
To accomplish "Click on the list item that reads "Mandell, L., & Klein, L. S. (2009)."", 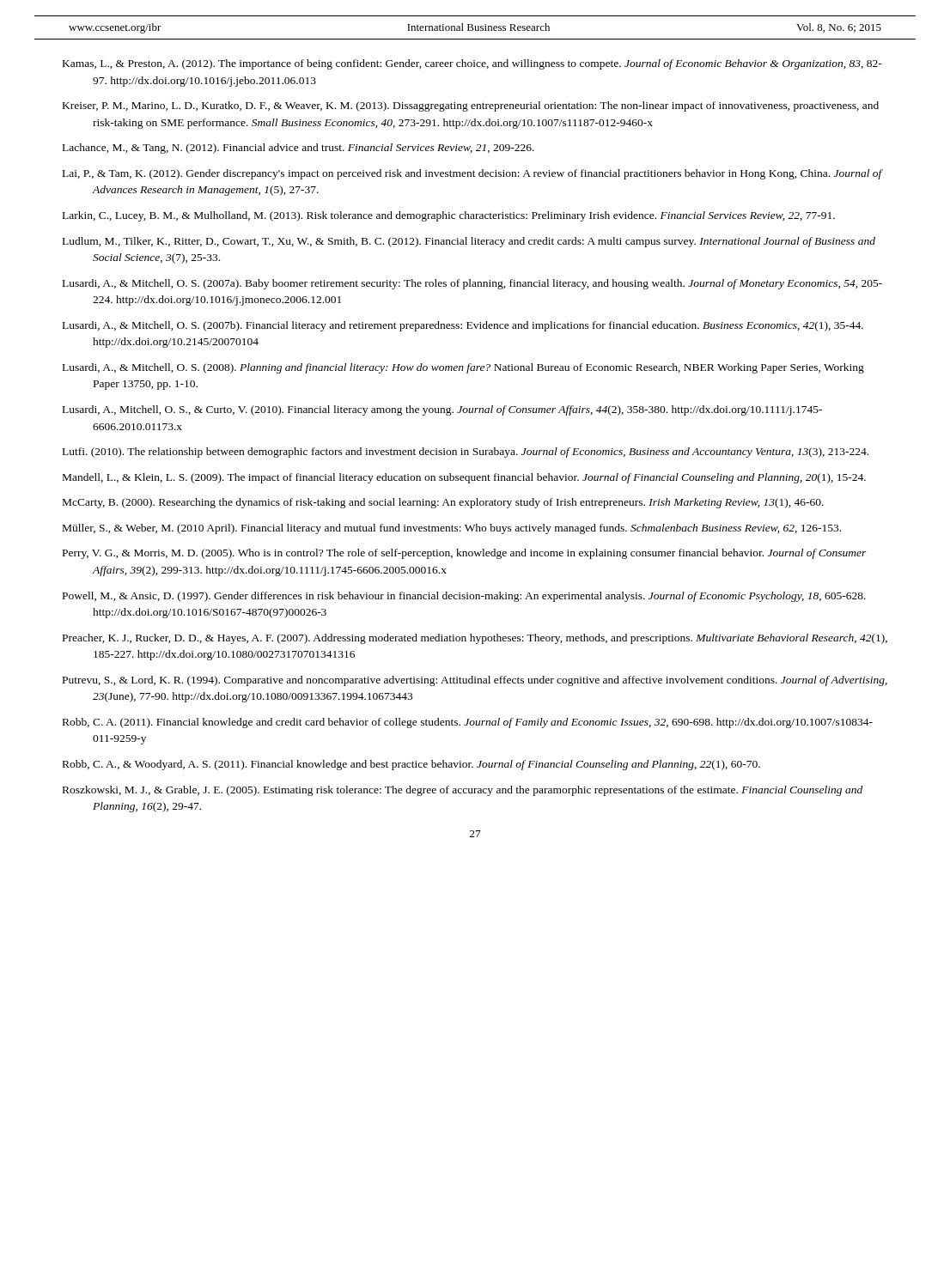I will click(464, 477).
